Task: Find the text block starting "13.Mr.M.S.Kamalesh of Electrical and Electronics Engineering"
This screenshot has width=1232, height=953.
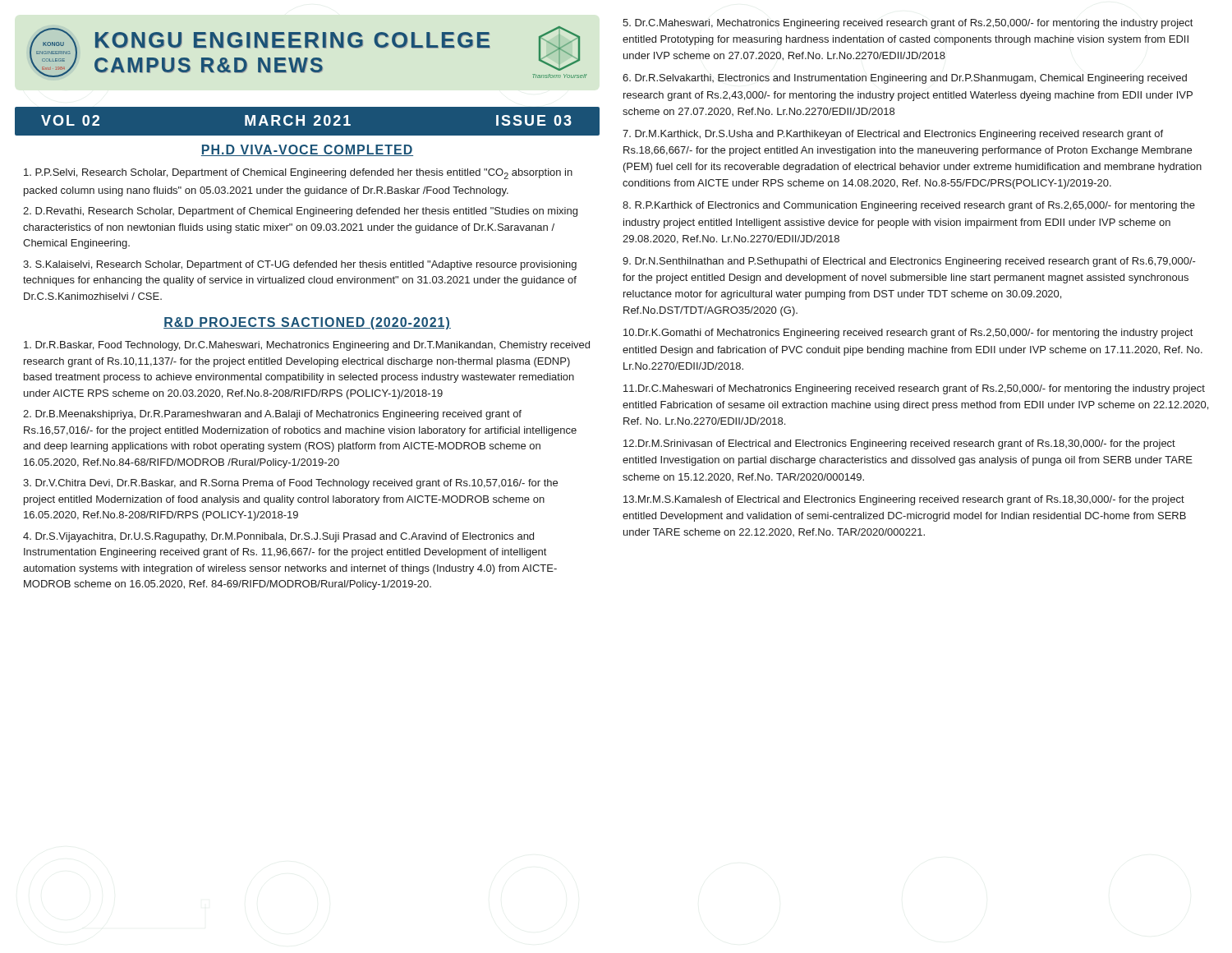Action: (x=904, y=515)
